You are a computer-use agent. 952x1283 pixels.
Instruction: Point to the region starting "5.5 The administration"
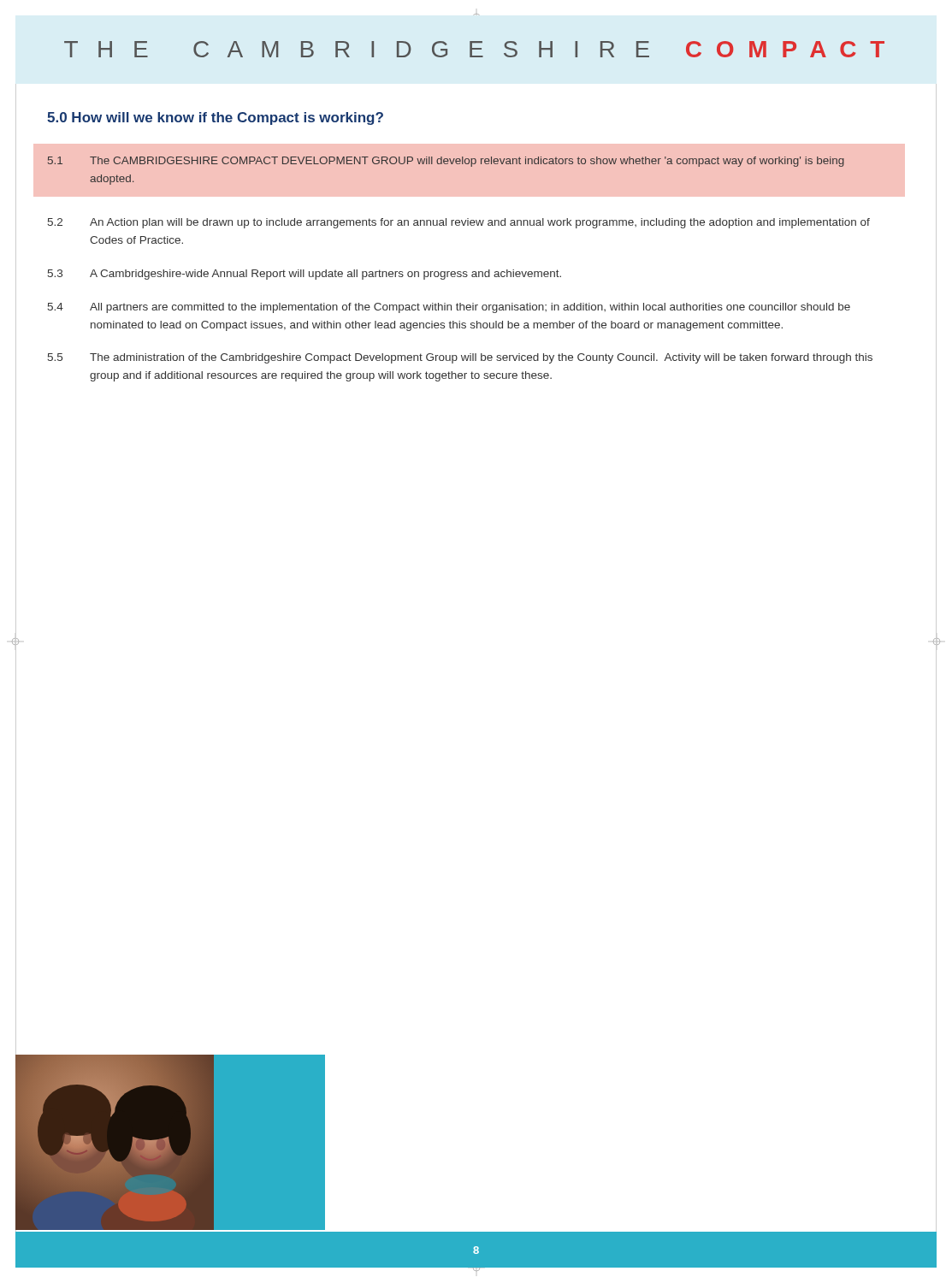(x=476, y=367)
